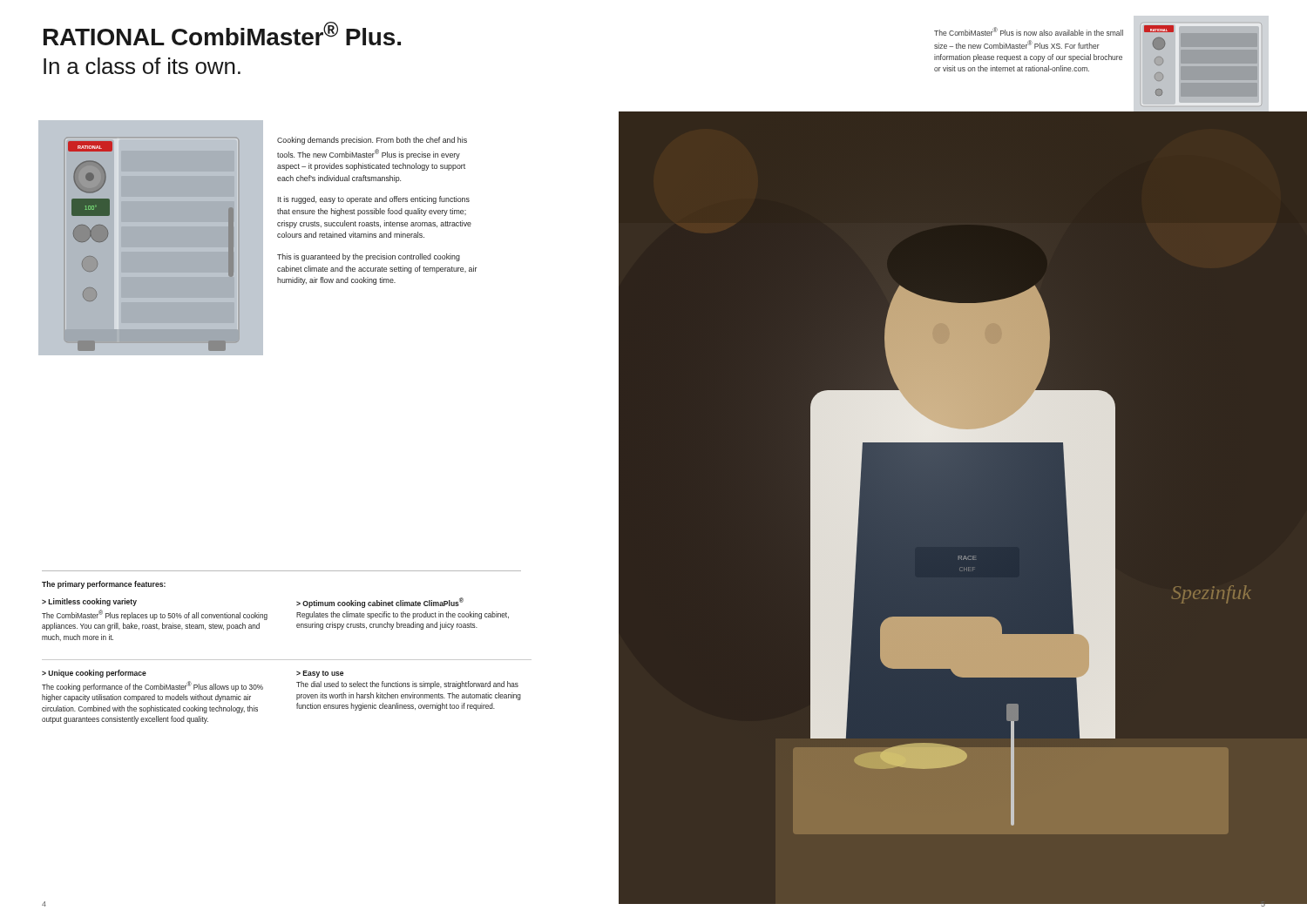
Task: Find the text block with the text "The CombiMaster® Plus"
Action: pyautogui.click(x=1029, y=50)
